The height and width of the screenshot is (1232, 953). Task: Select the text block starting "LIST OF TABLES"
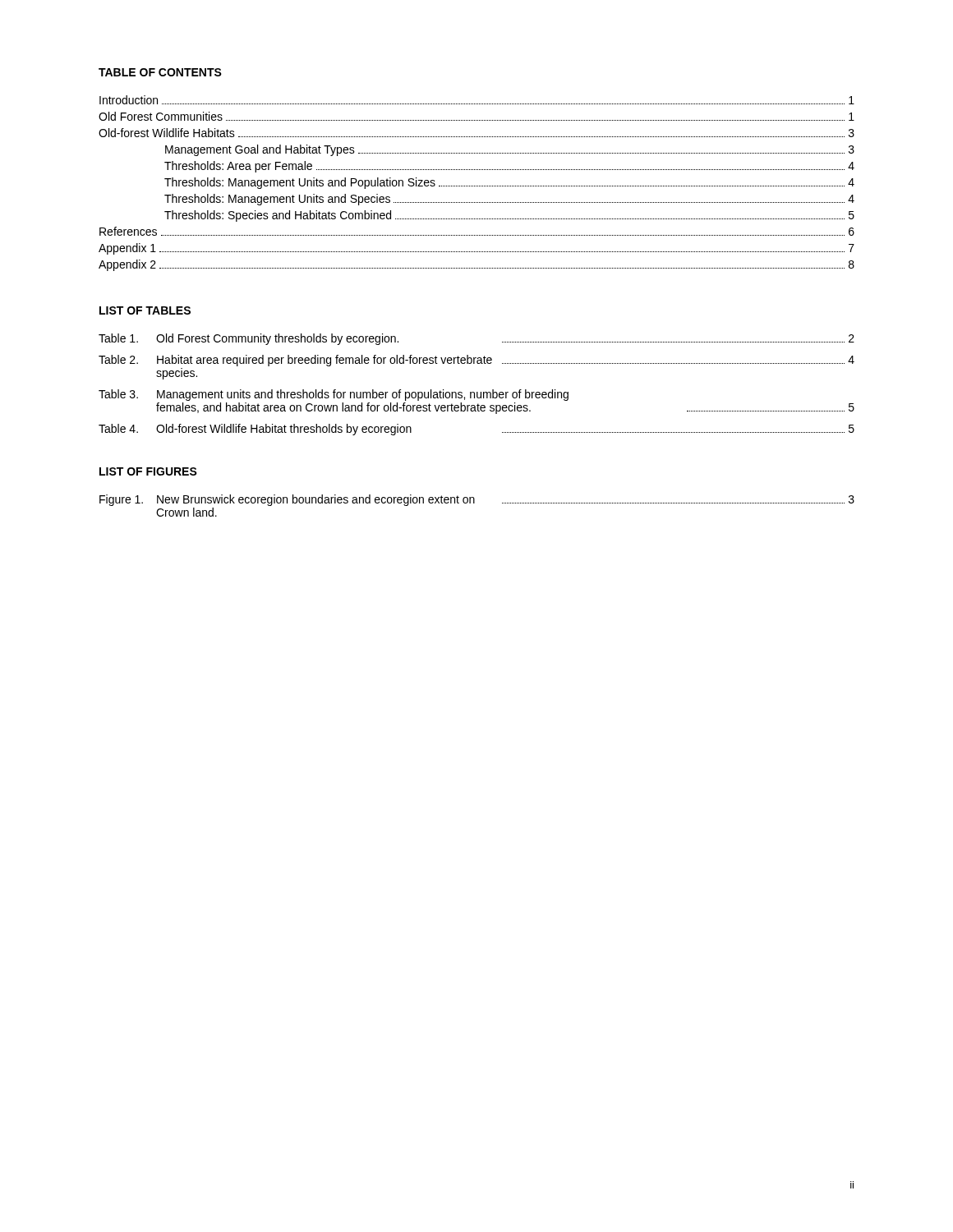pyautogui.click(x=145, y=310)
